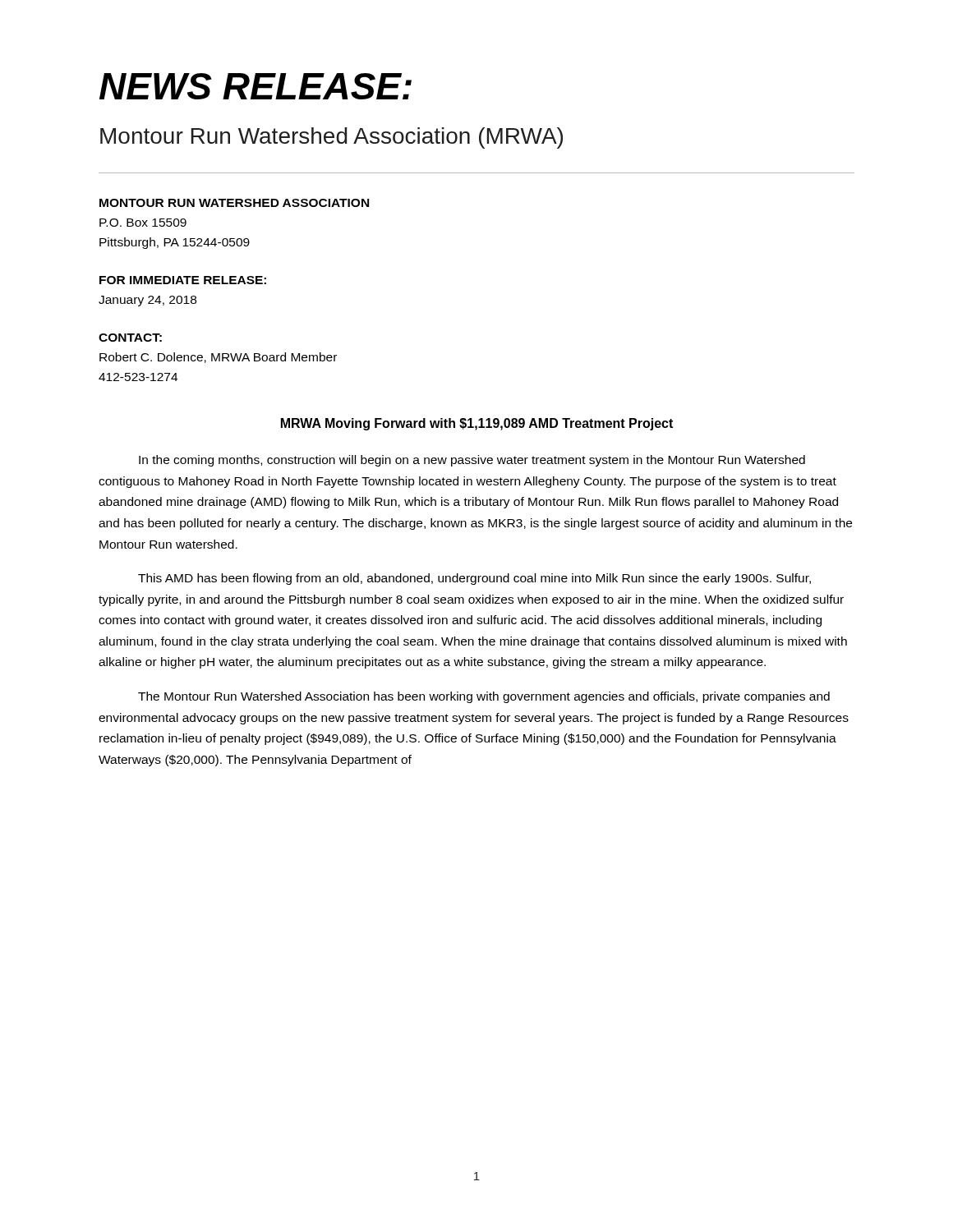Point to the block beginning "This AMD has been flowing from an old,"

[476, 620]
